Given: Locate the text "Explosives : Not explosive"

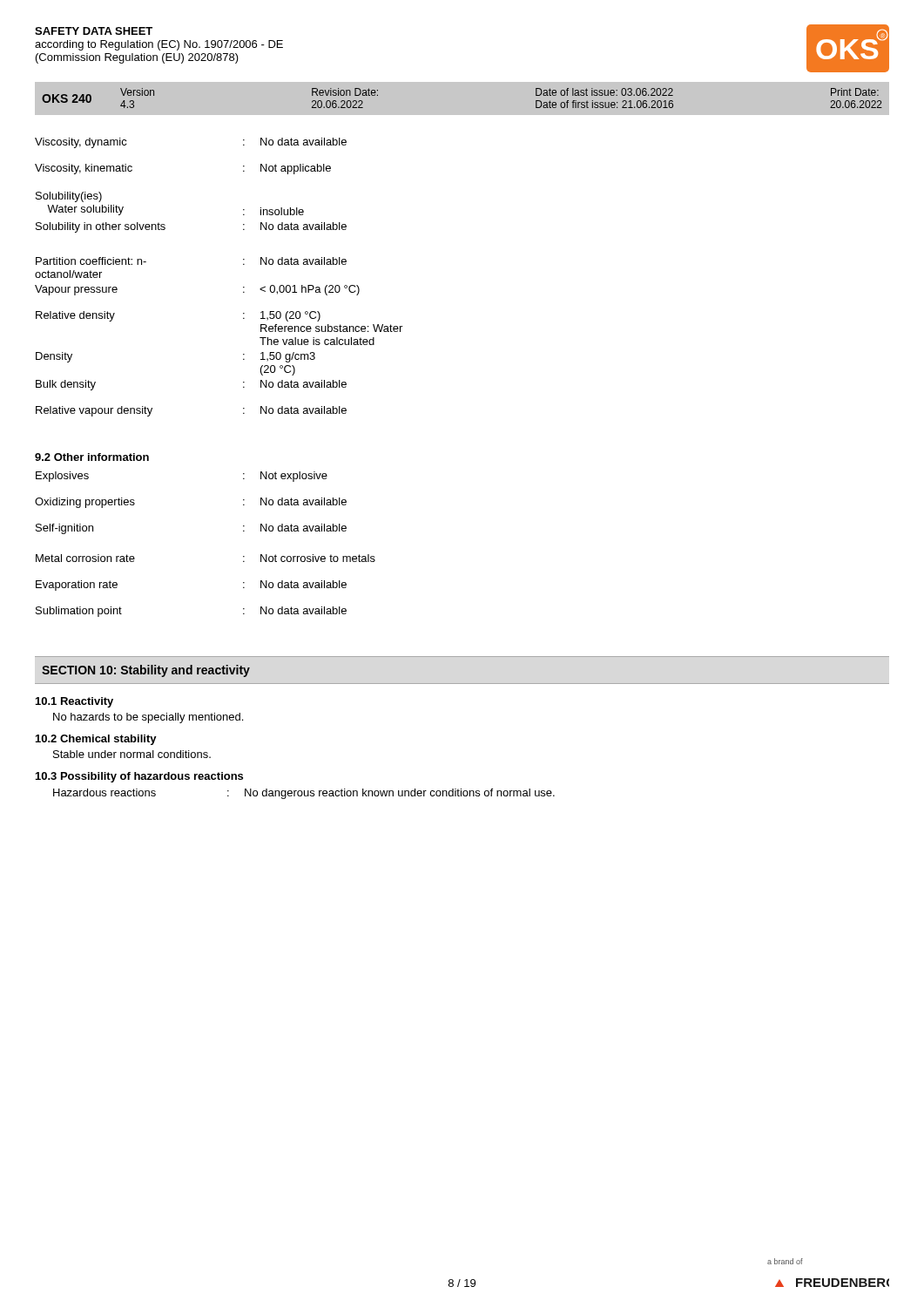Looking at the screenshot, I should [x=61, y=476].
